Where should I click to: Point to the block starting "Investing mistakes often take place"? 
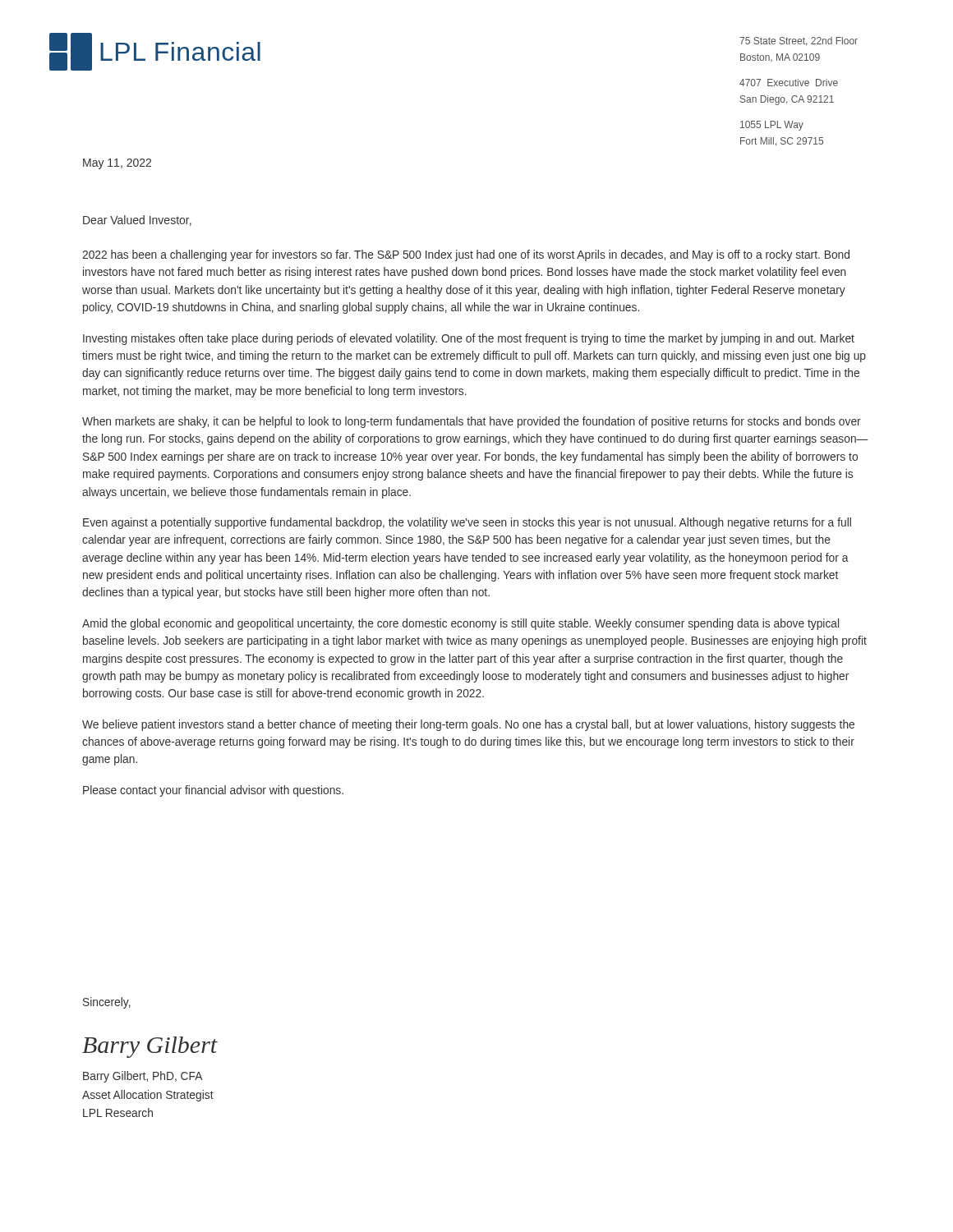click(476, 365)
